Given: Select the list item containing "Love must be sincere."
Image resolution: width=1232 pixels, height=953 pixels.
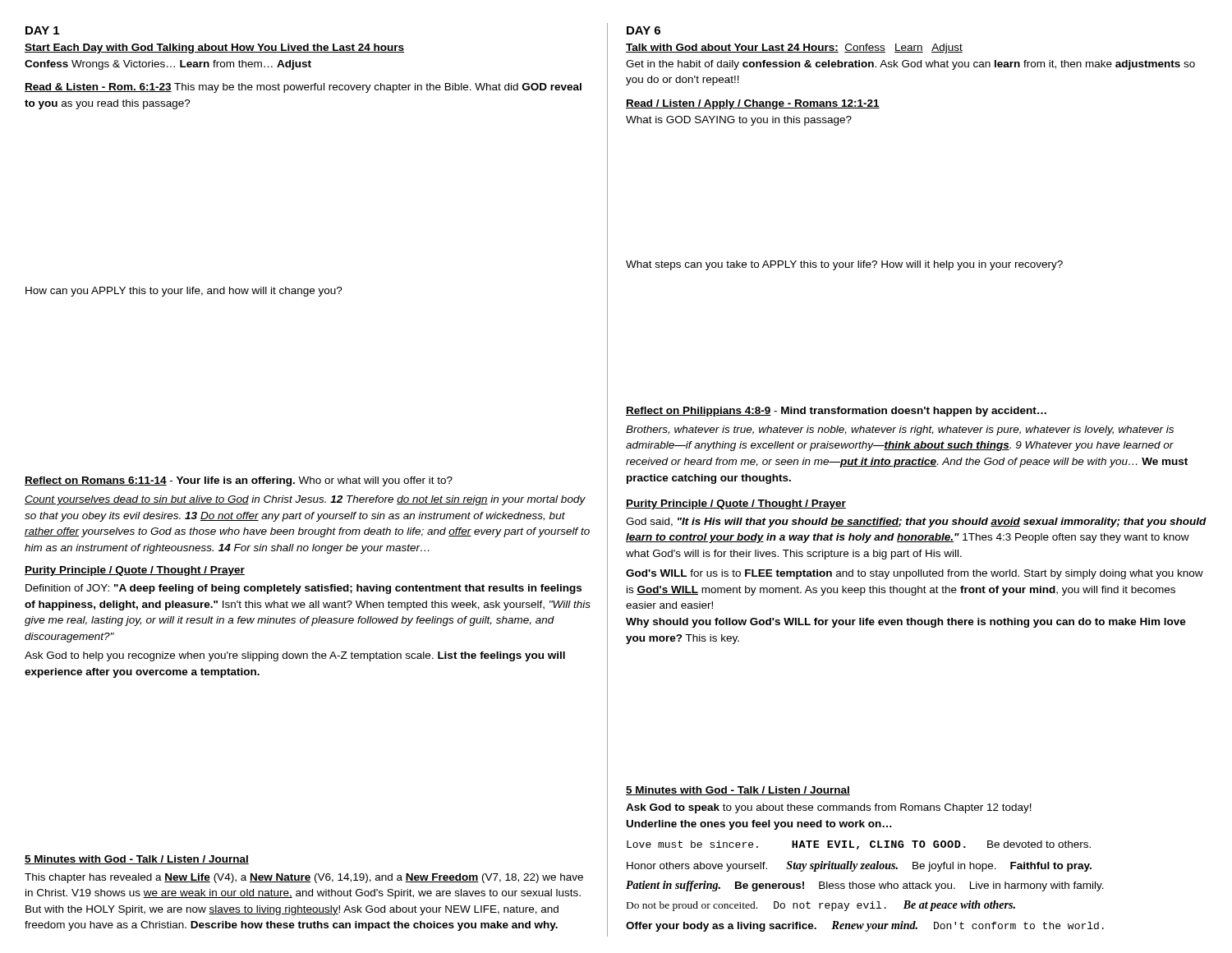Looking at the screenshot, I should click(859, 845).
